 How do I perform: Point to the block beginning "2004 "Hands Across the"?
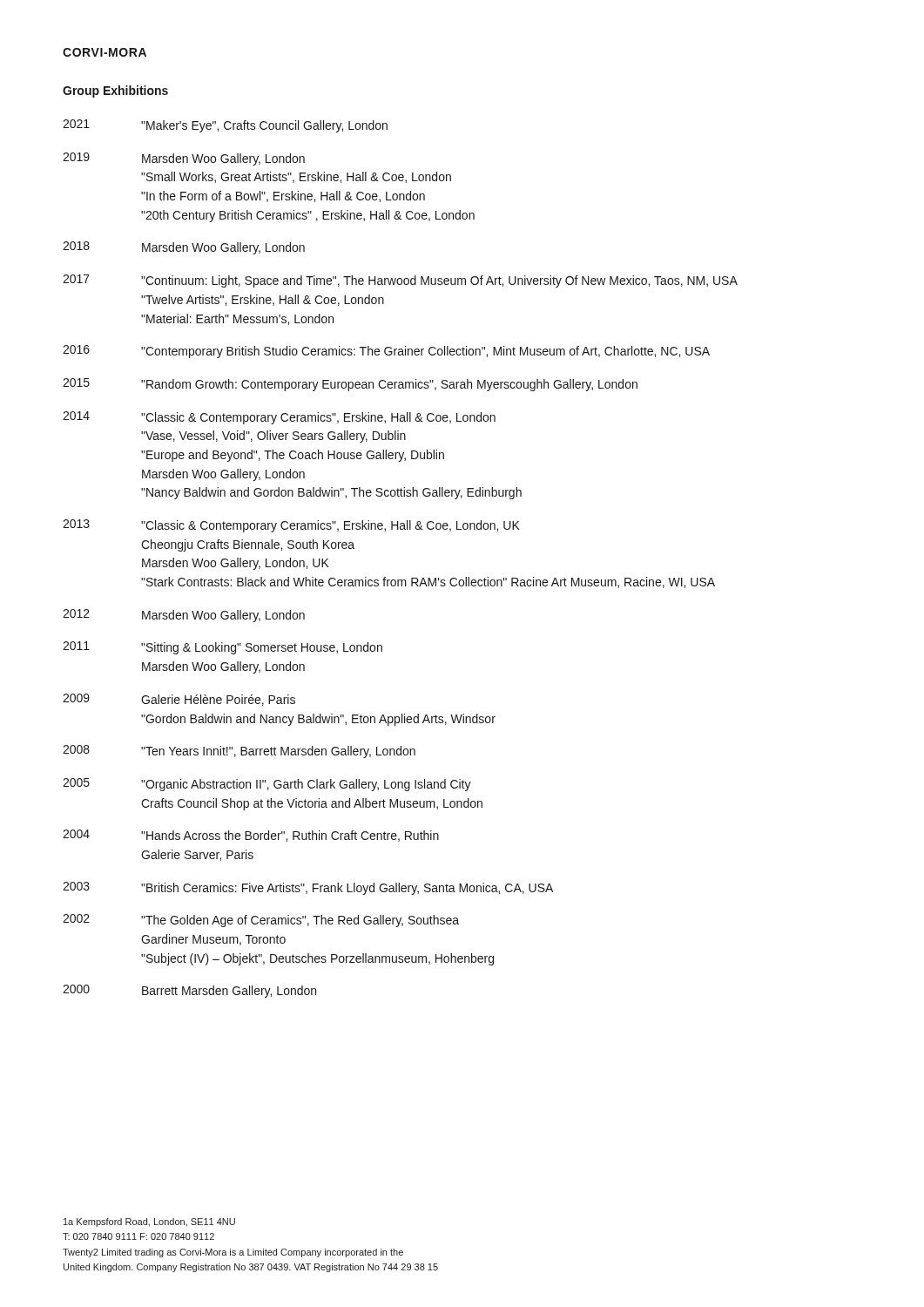coord(251,836)
